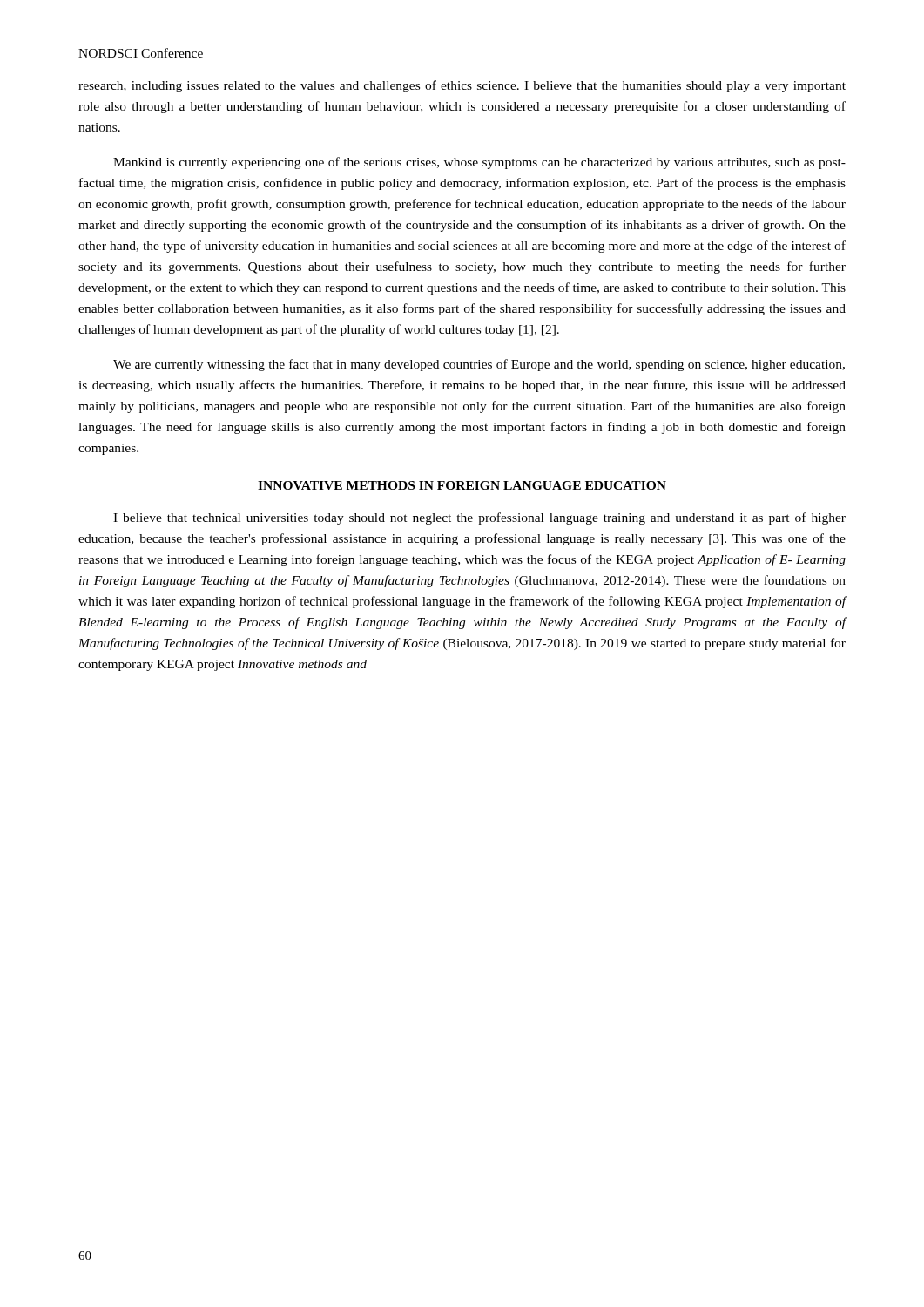Image resolution: width=924 pixels, height=1307 pixels.
Task: Select the text block starting "I believe that technical universities today"
Action: pos(462,591)
